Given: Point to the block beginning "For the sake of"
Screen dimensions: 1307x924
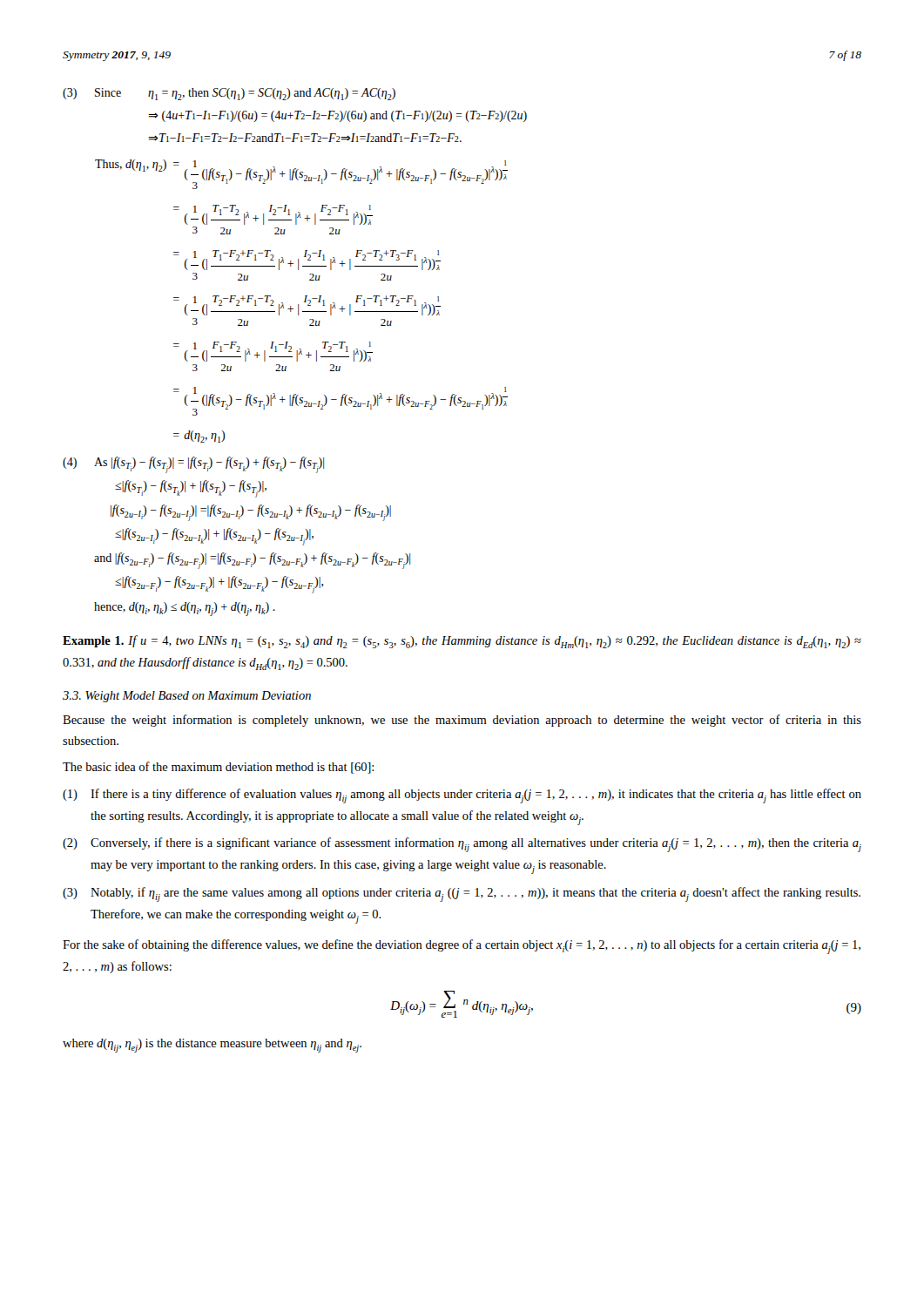Looking at the screenshot, I should (462, 955).
